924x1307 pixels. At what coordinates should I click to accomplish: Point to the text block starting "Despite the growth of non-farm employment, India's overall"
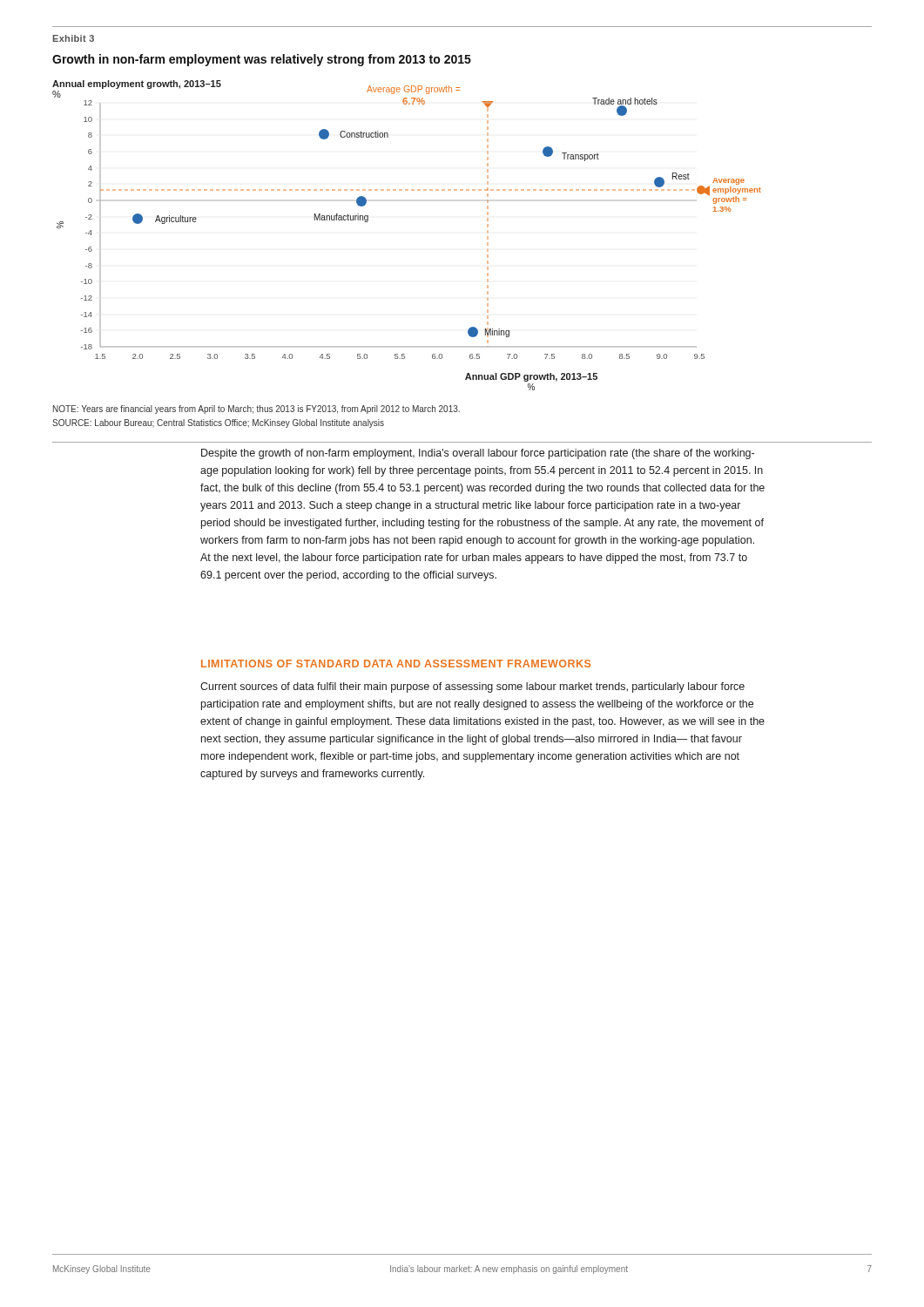pos(483,514)
